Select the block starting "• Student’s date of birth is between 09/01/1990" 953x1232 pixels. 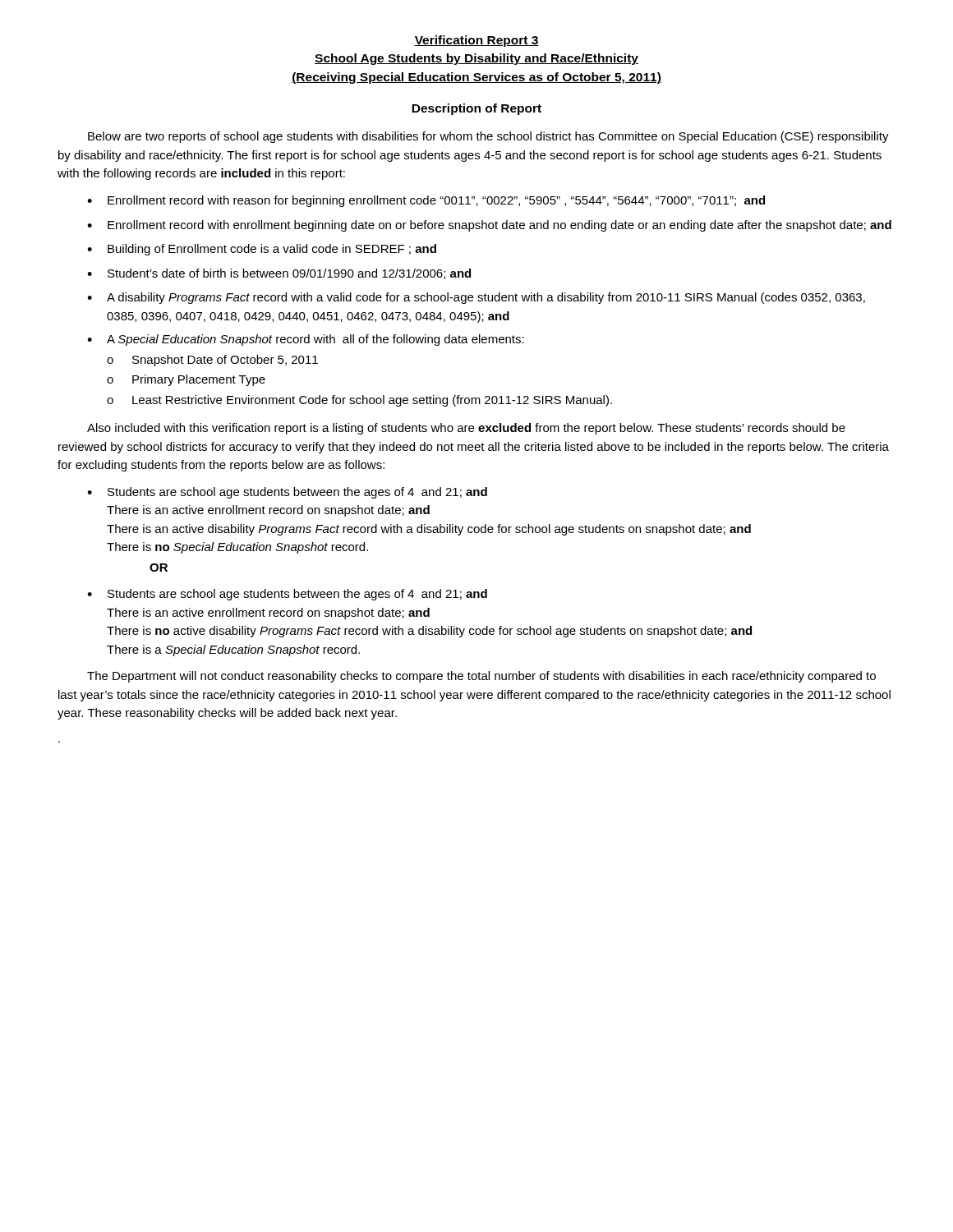(x=279, y=274)
